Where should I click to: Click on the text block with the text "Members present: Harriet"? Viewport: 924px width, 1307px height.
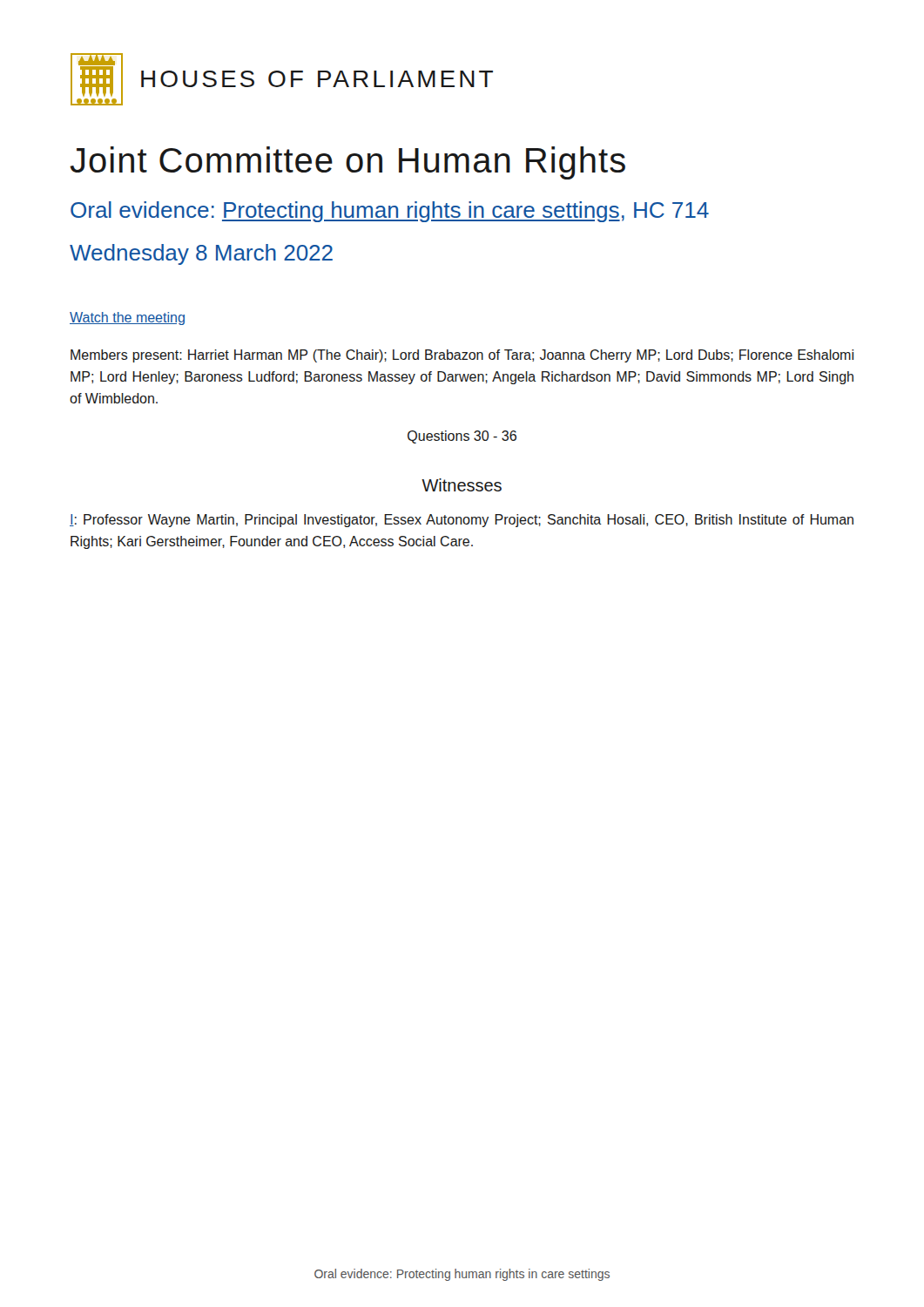click(462, 377)
